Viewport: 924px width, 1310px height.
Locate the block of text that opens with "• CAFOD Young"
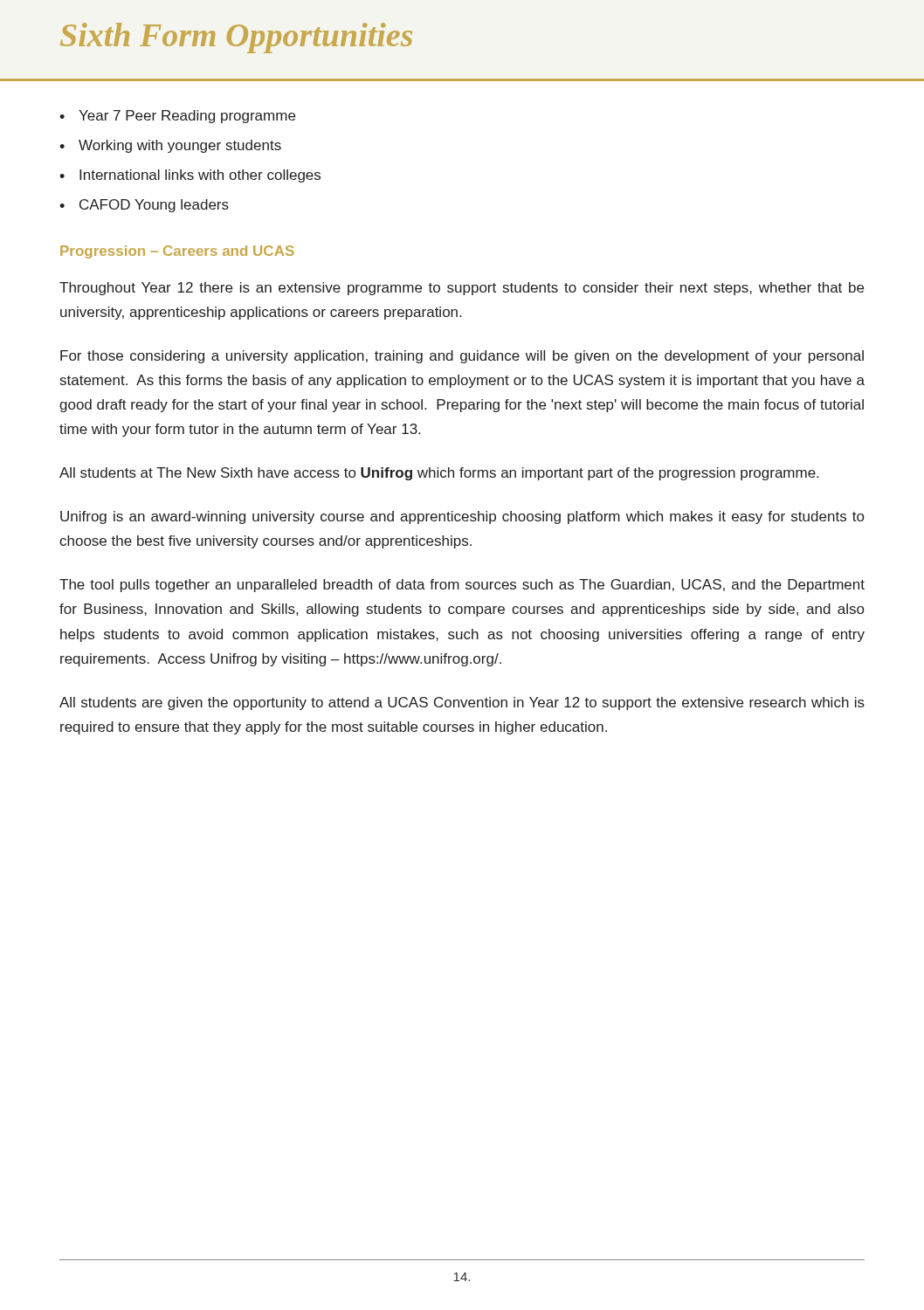tap(144, 206)
